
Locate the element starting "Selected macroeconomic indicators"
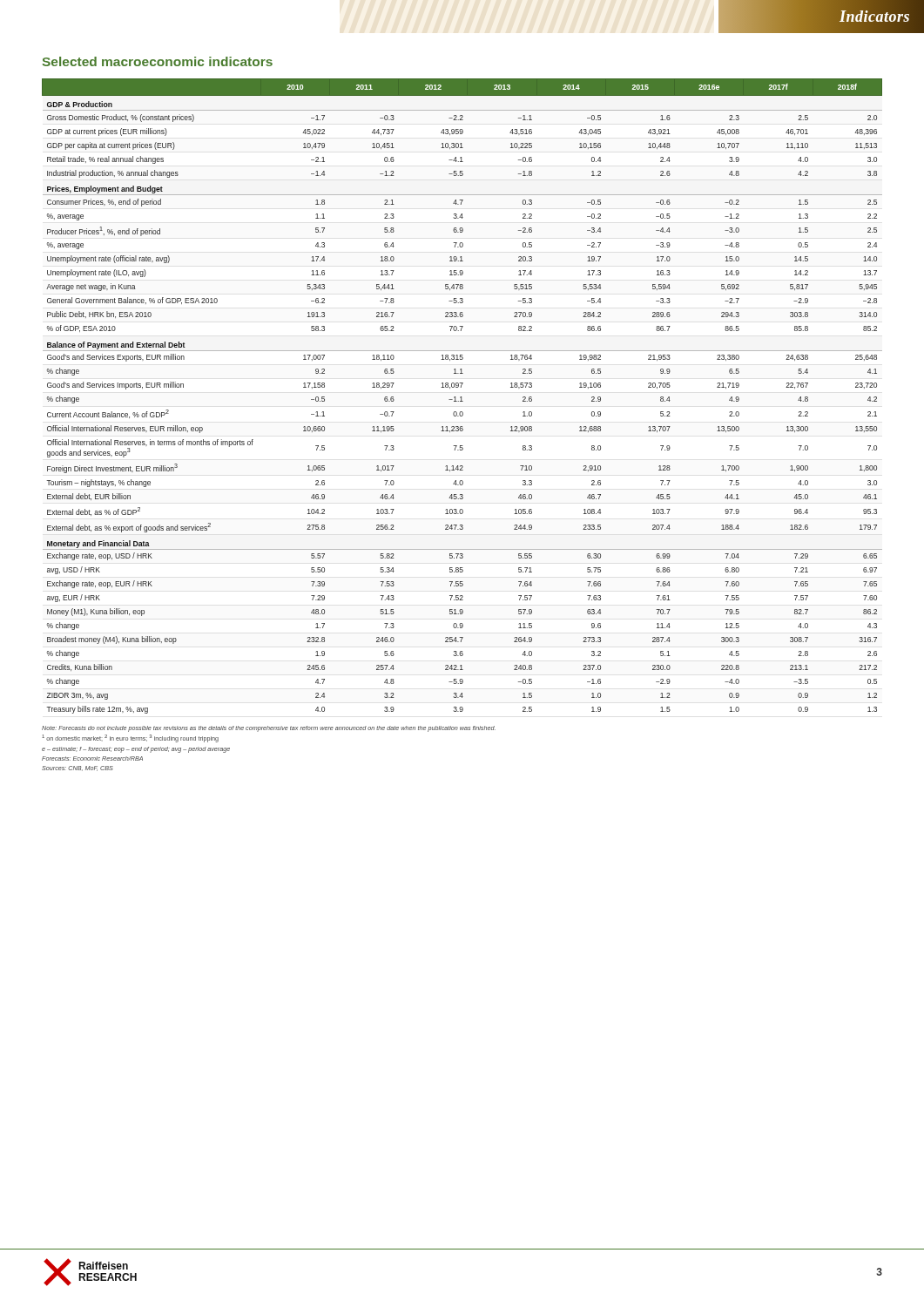[x=157, y=61]
